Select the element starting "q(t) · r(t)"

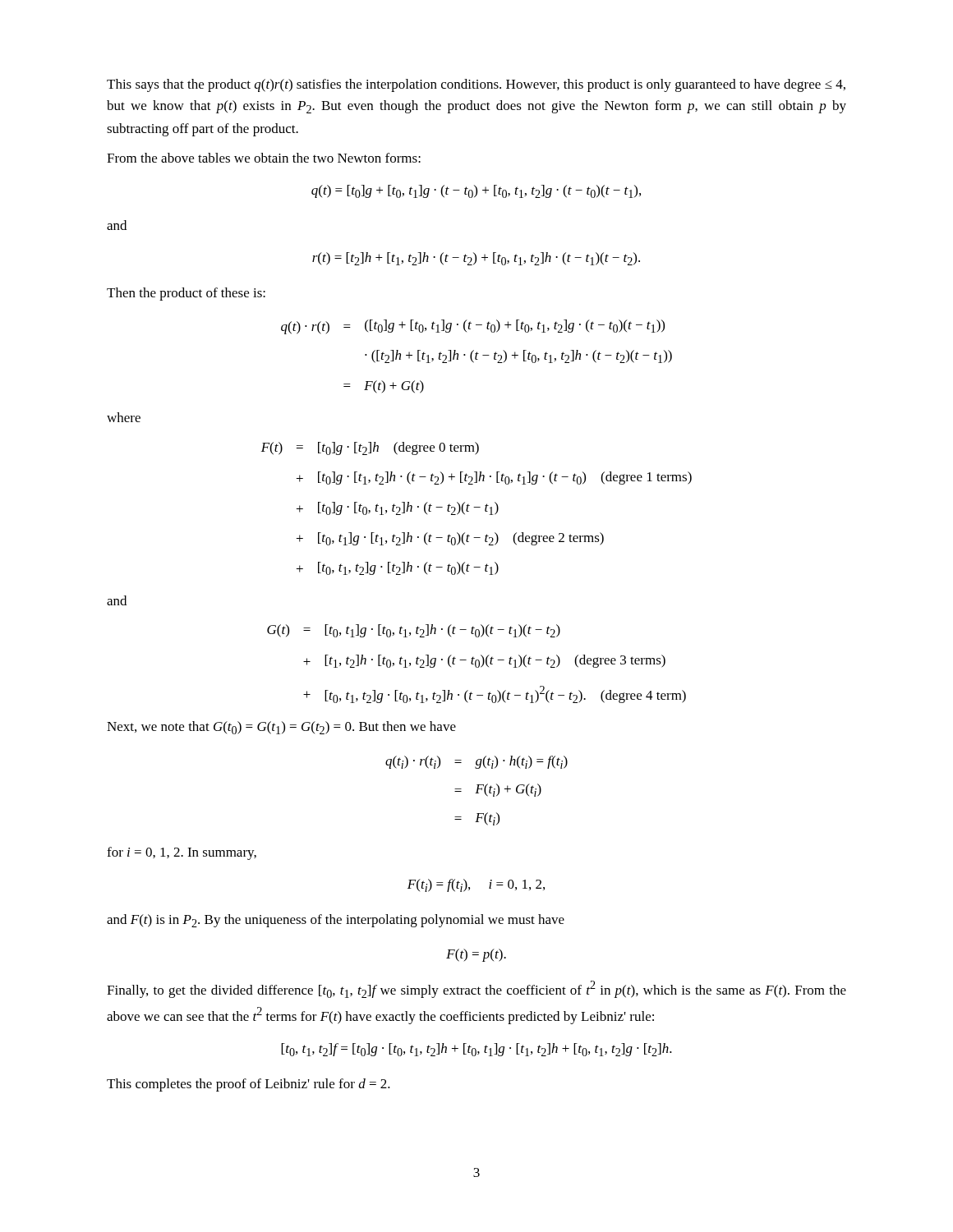point(476,355)
